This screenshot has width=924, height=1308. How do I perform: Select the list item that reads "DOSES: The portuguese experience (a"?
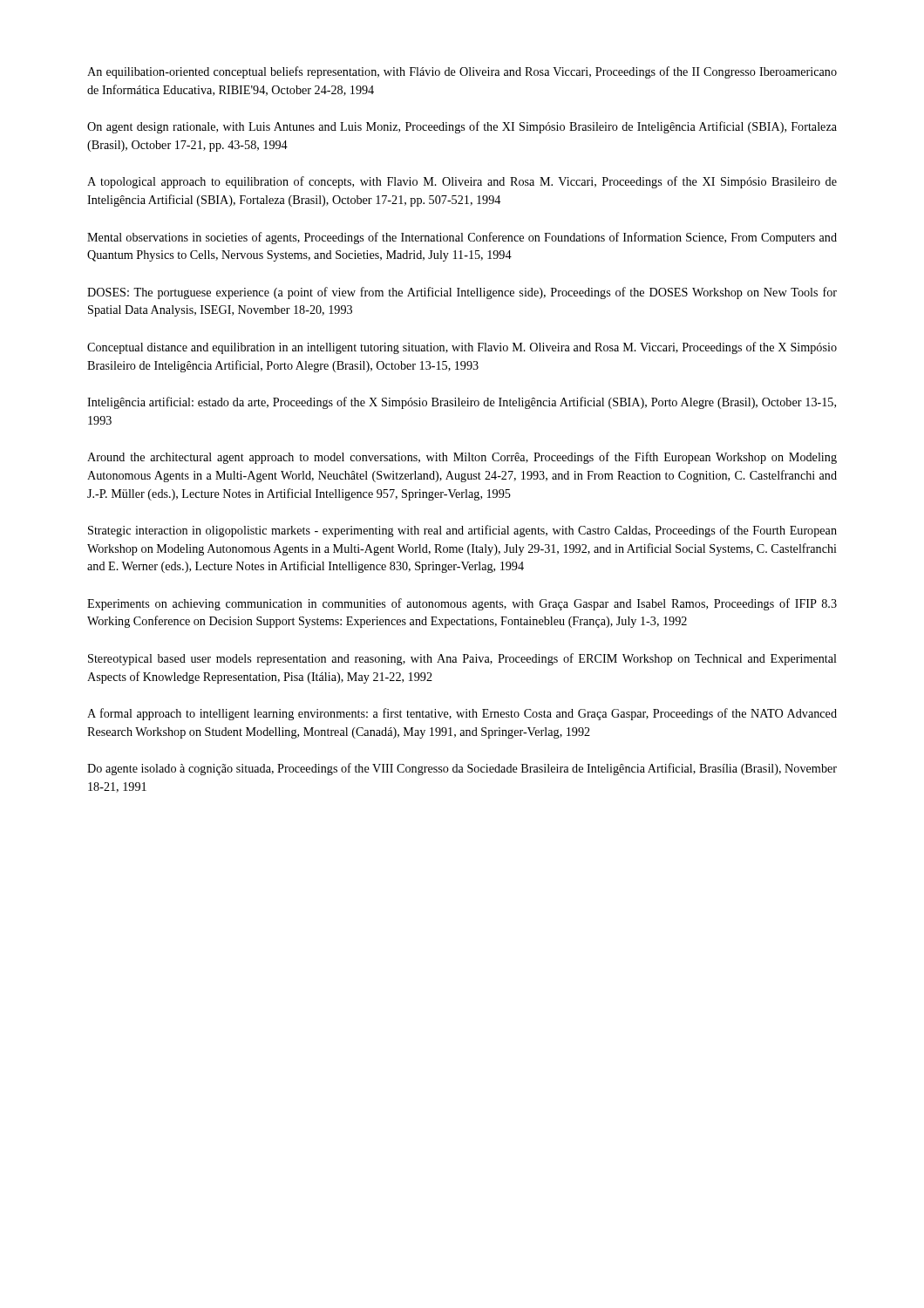tap(462, 301)
